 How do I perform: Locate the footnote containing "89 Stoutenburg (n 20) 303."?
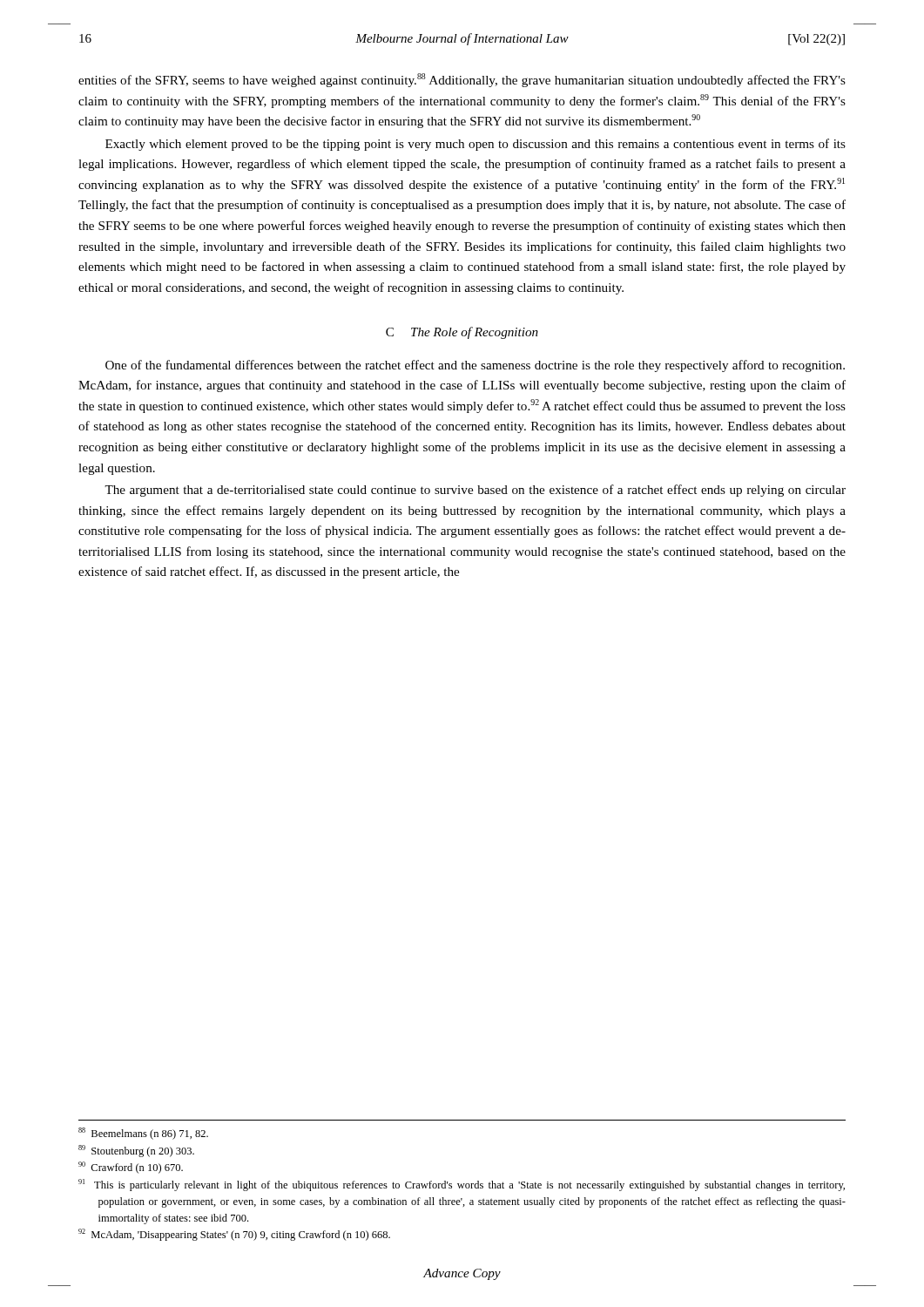(x=137, y=1150)
